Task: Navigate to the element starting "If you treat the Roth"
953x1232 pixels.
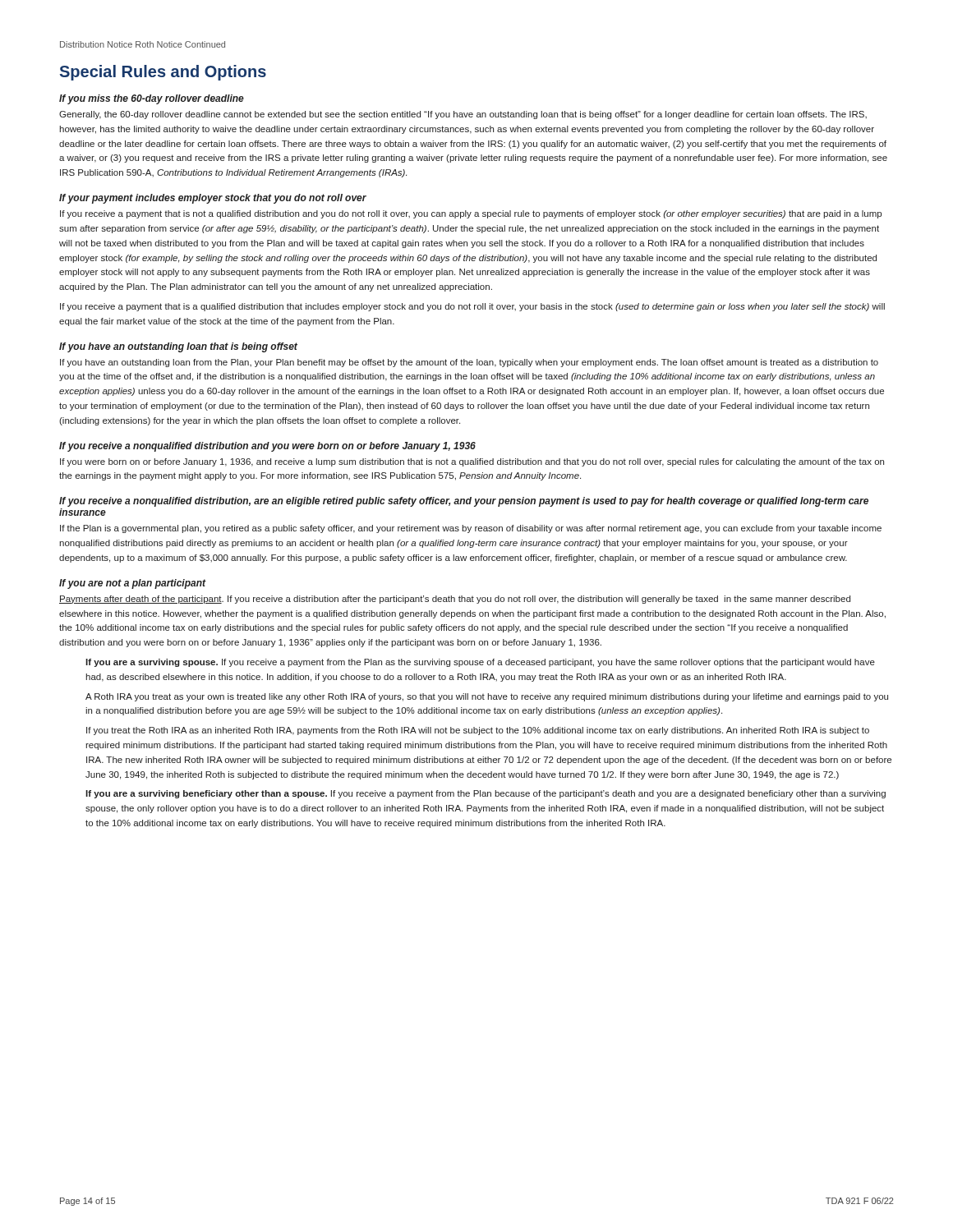Action: click(489, 752)
